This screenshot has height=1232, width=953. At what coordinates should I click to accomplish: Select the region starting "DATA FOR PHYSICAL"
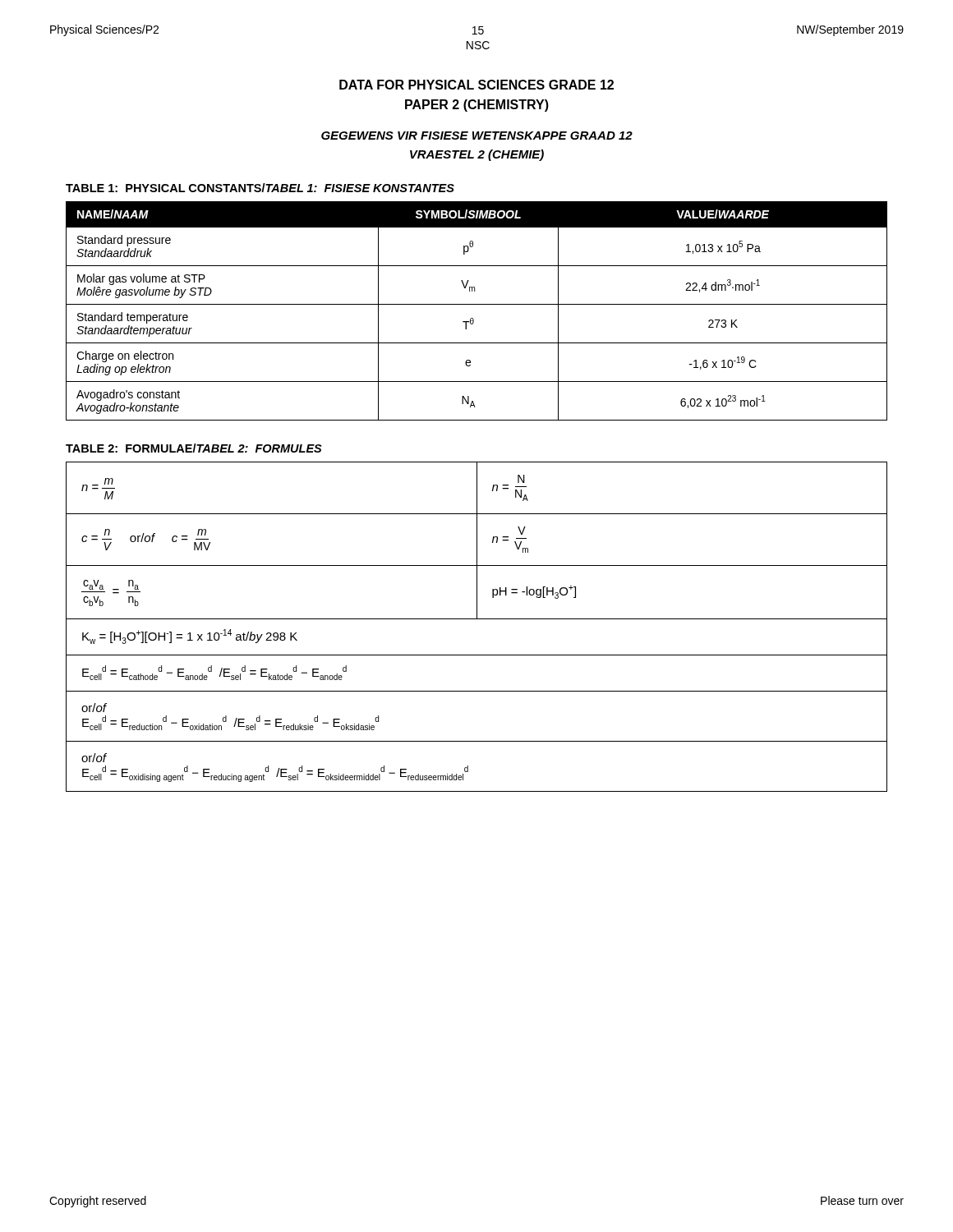tap(476, 120)
